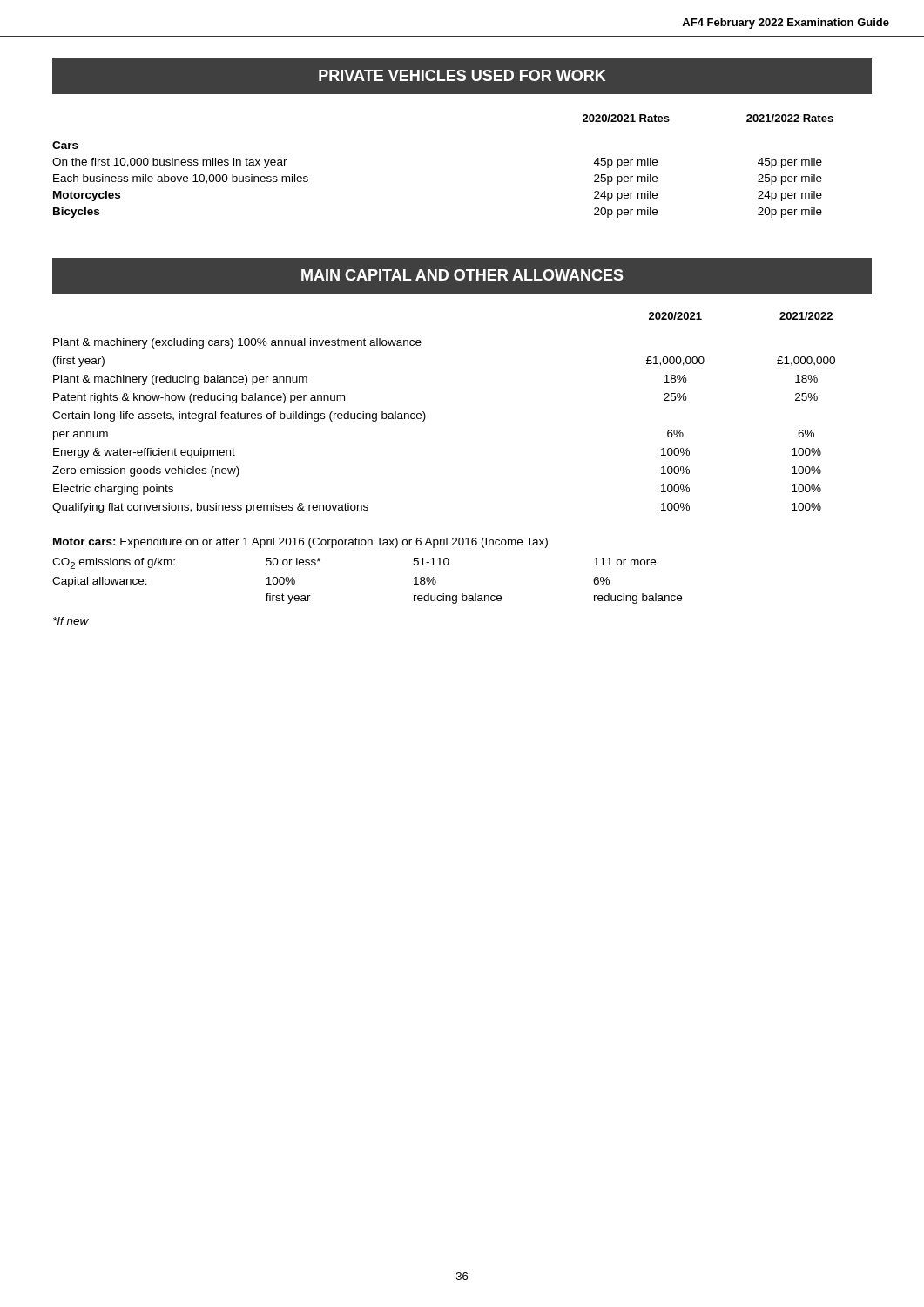Select the table that reads "per annum"
This screenshot has width=924, height=1307.
pos(462,410)
